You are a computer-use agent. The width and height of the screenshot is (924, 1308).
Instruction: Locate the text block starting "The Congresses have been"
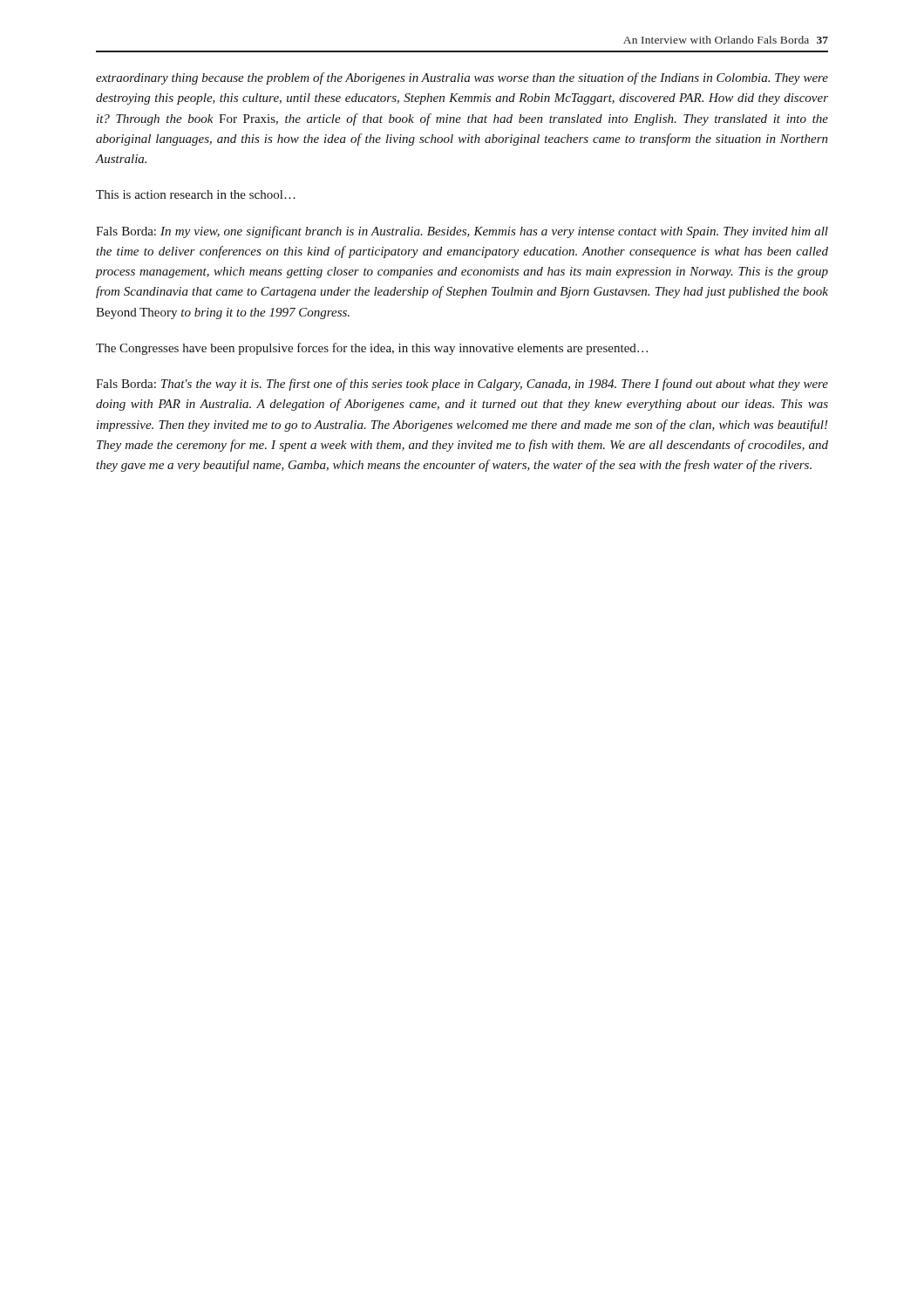point(373,348)
